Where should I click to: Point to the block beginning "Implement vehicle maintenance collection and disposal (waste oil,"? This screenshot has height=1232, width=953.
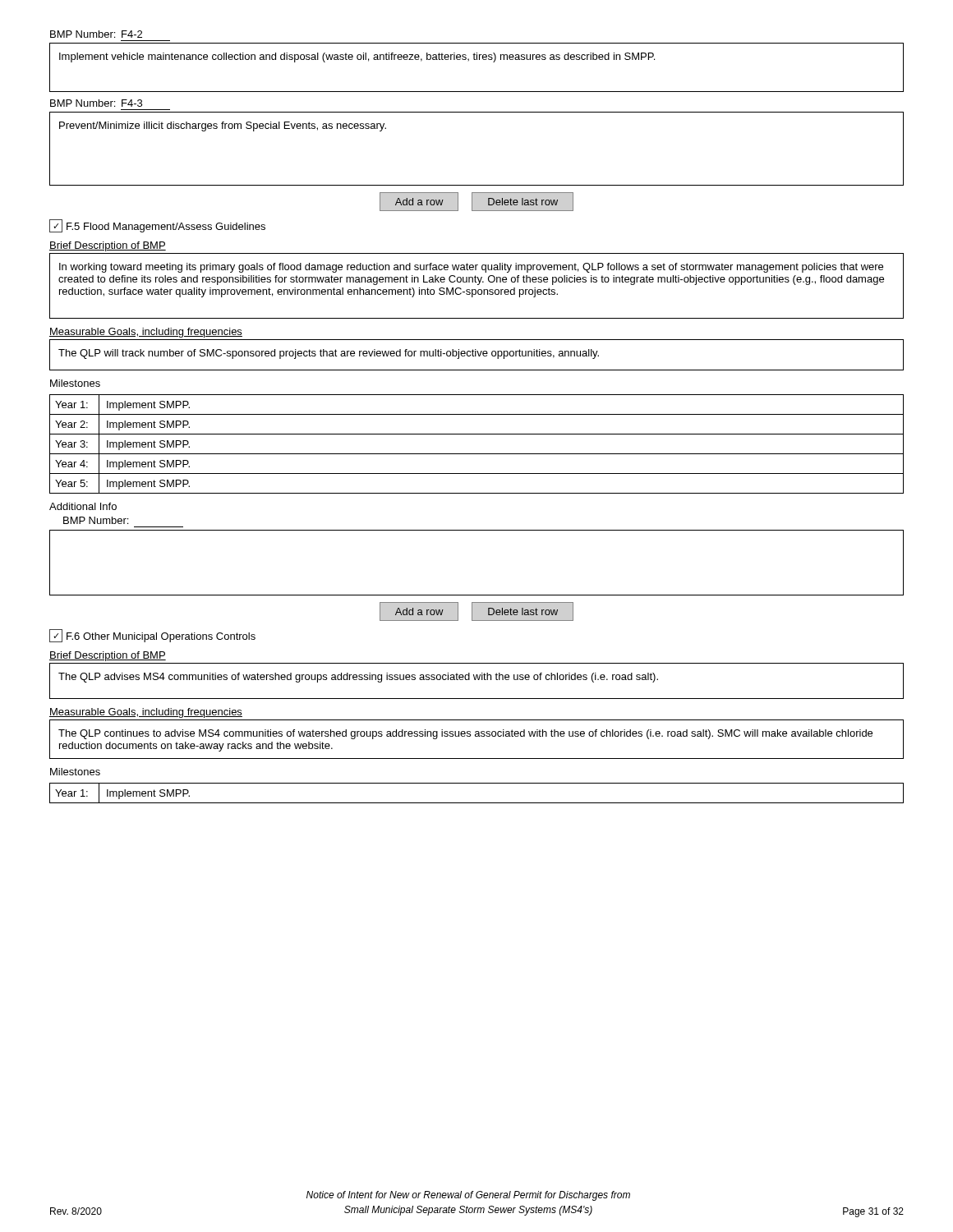(357, 56)
